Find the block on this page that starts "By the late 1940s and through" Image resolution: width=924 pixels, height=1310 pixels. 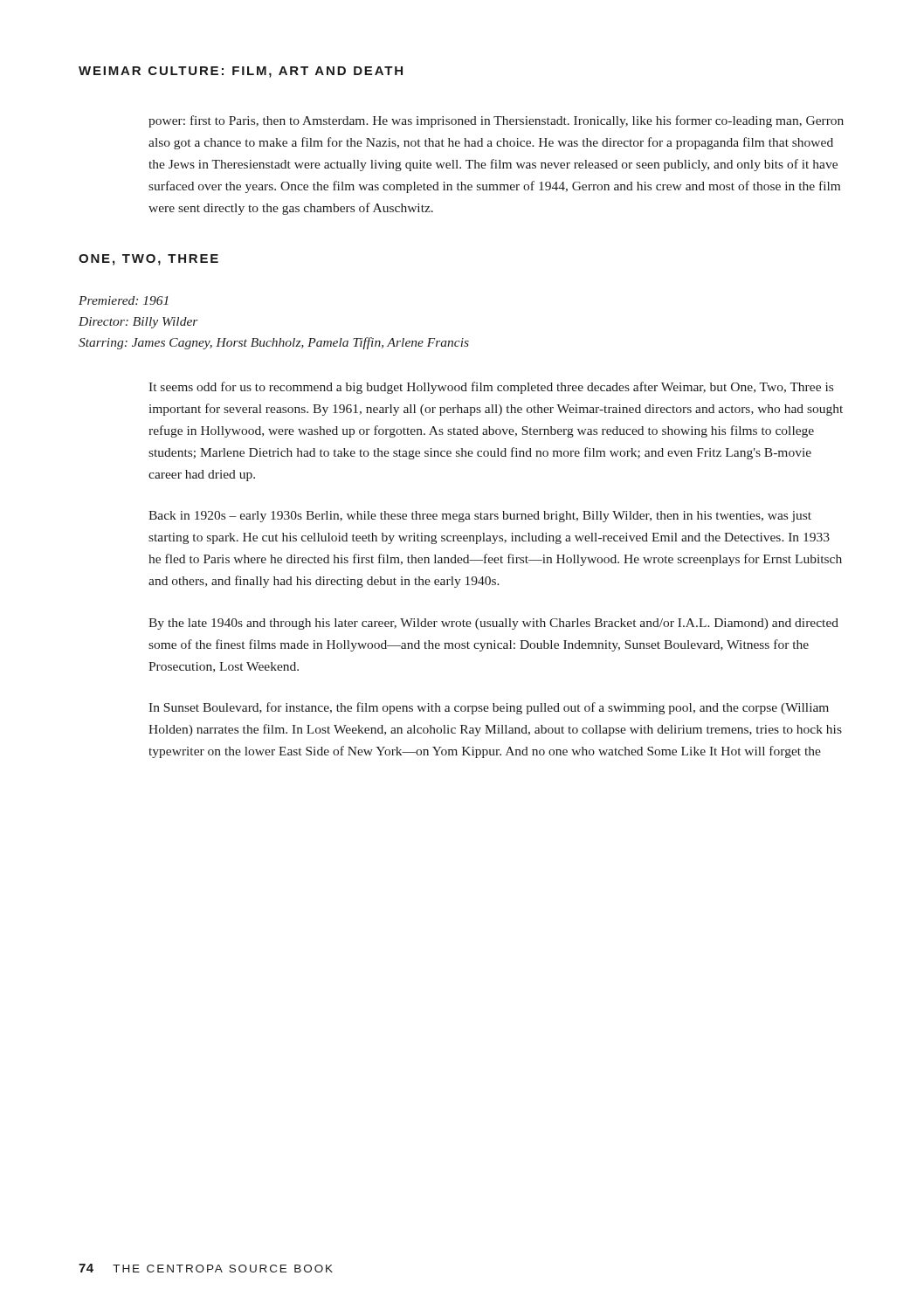(493, 644)
